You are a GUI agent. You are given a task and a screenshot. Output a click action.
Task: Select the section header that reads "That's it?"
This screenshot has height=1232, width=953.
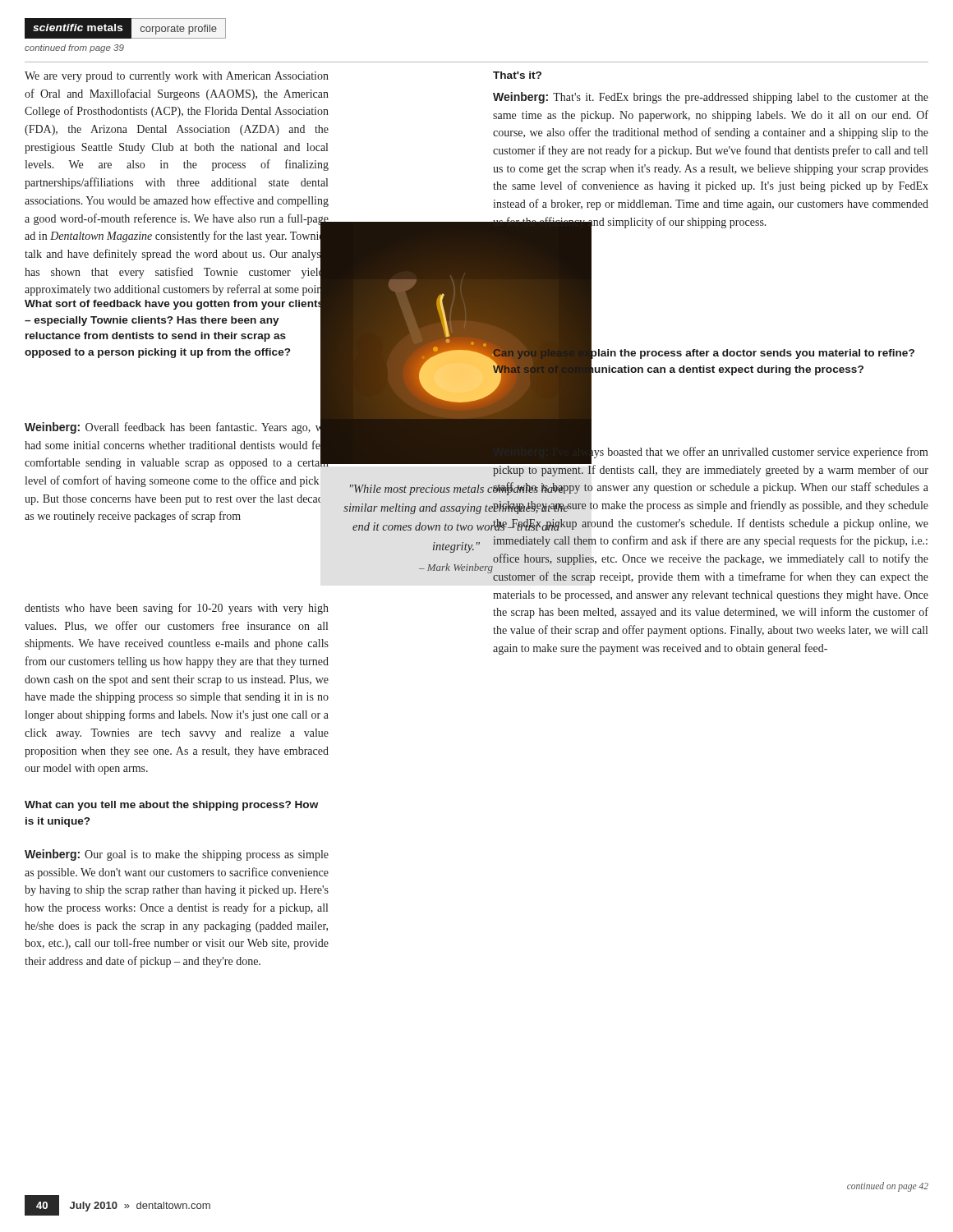coord(518,75)
